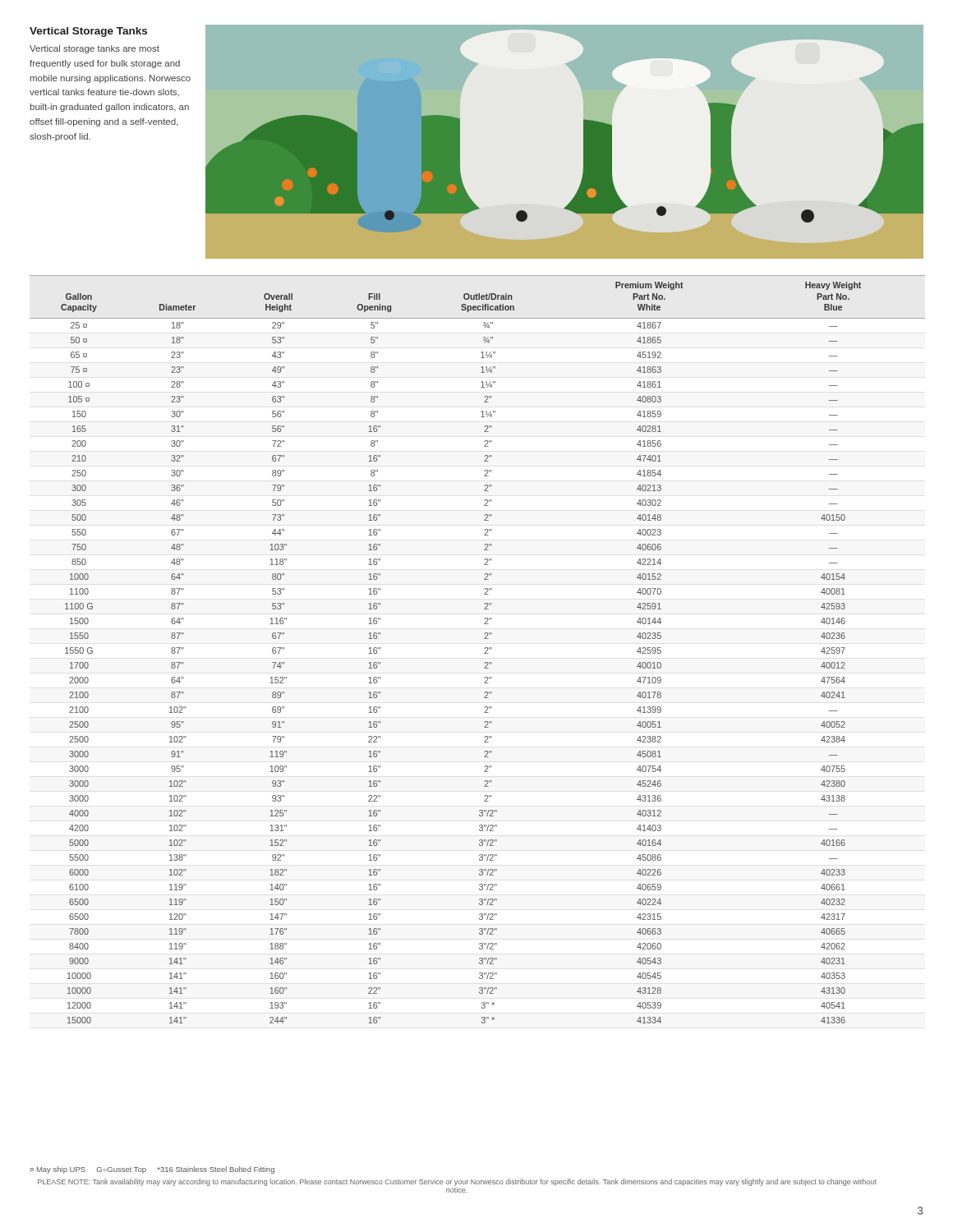
Task: Locate the footnote that says "¤ May ship UPS G=Gusset"
Action: (152, 1169)
